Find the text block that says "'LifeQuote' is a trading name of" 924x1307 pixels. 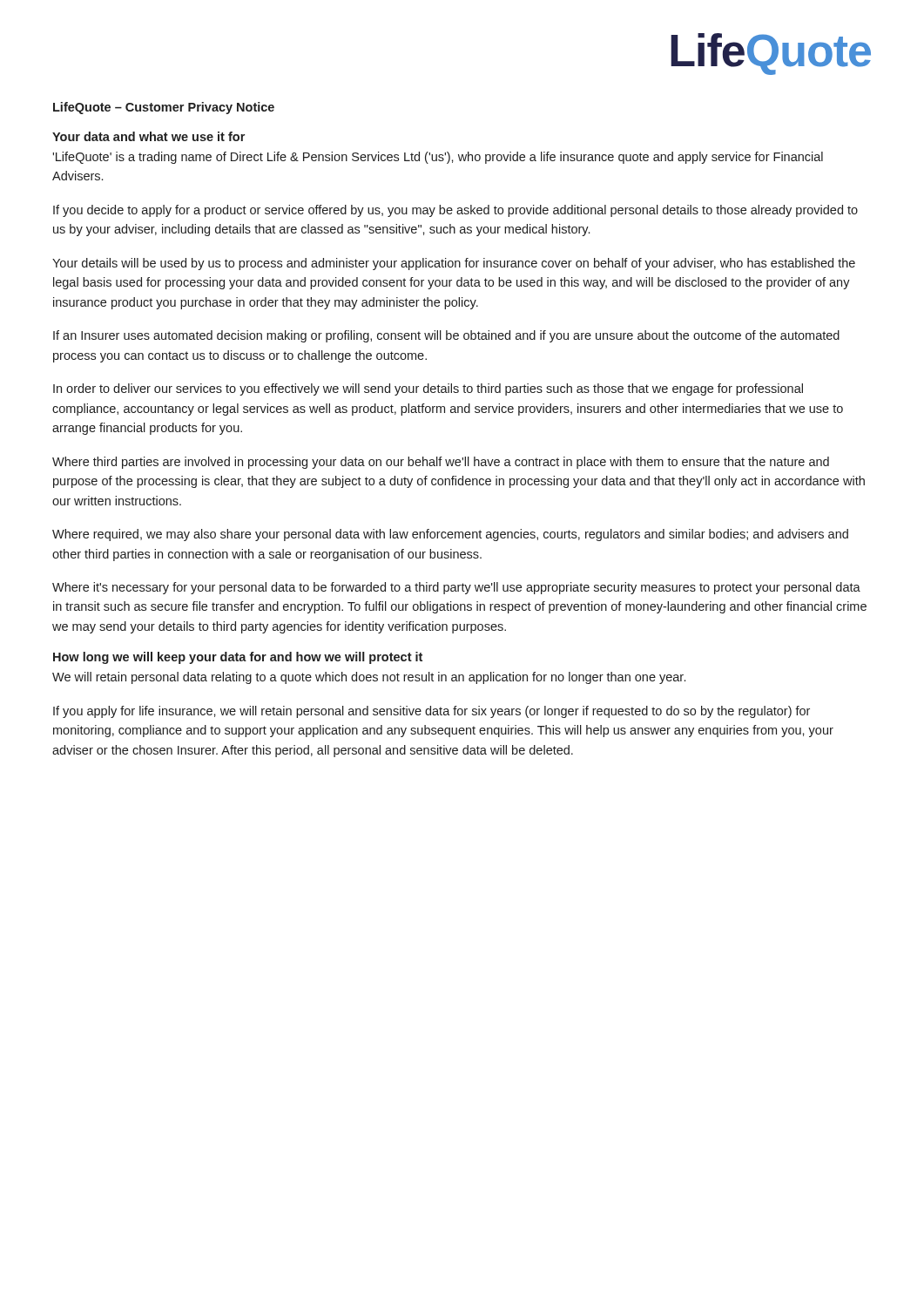(438, 167)
